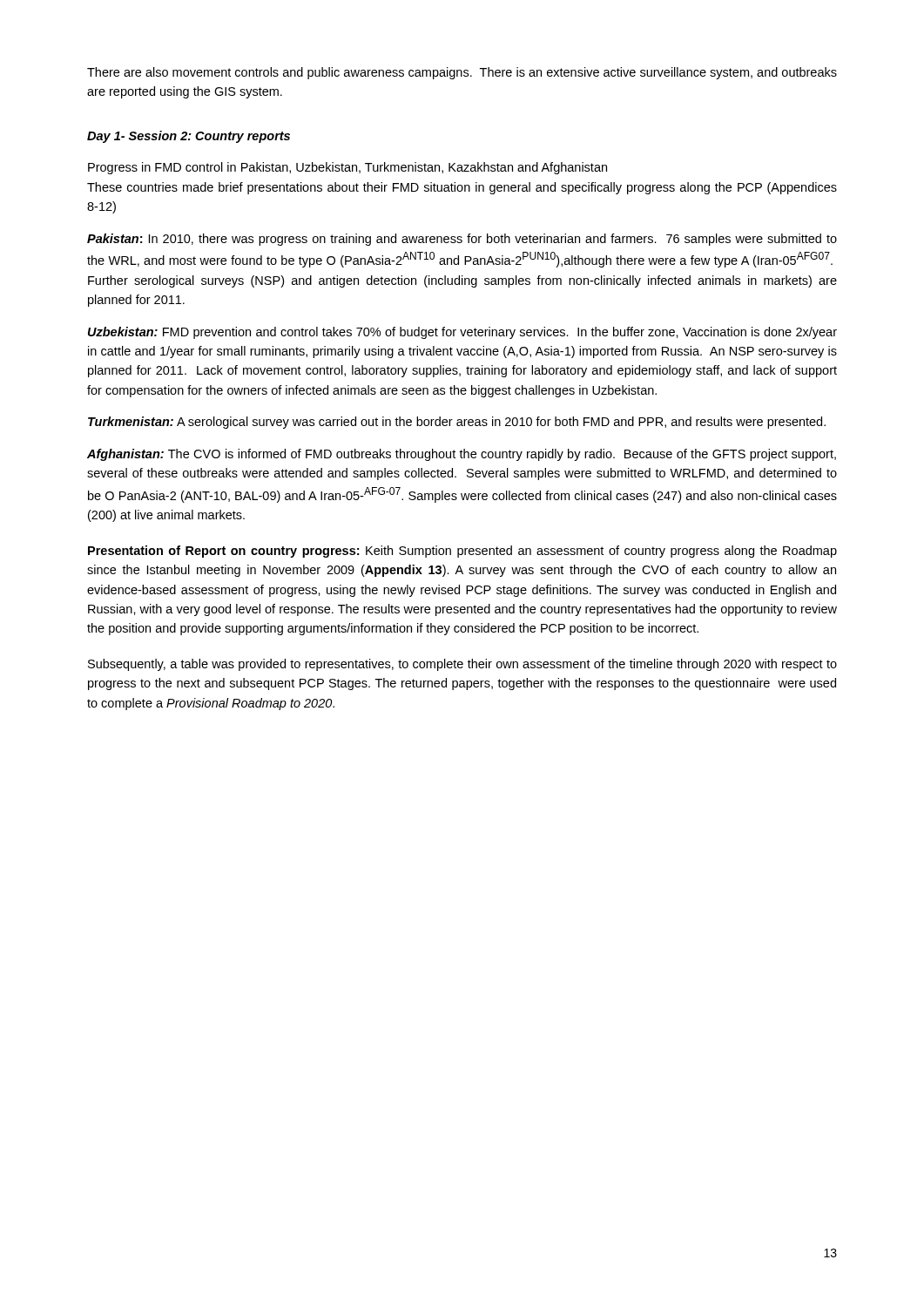Select the text block that says "Subsequently, a table was provided to representatives, to"
The image size is (924, 1307).
pyautogui.click(x=462, y=684)
